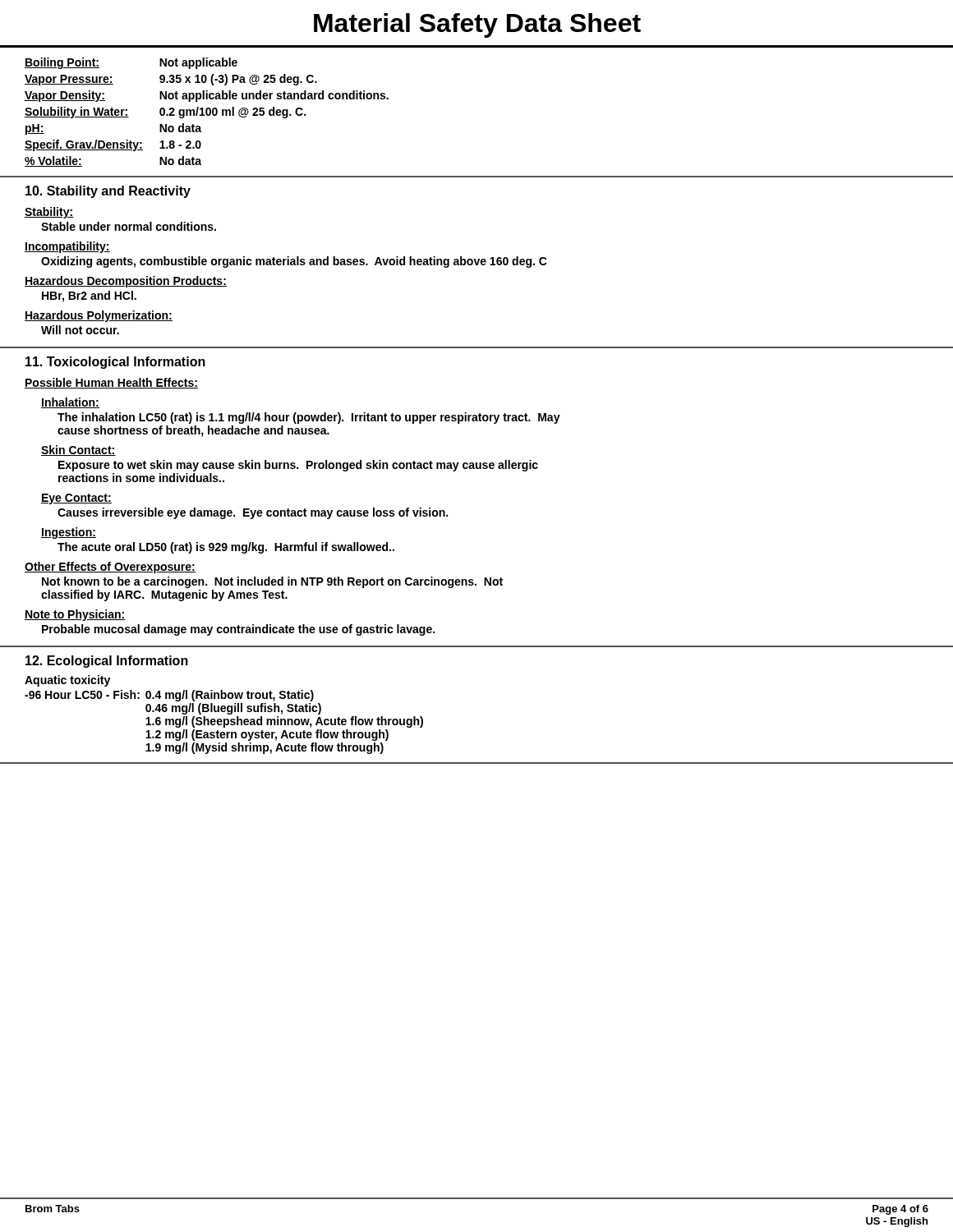The width and height of the screenshot is (953, 1232).
Task: Select the passage starting "Not known to be a"
Action: point(485,588)
